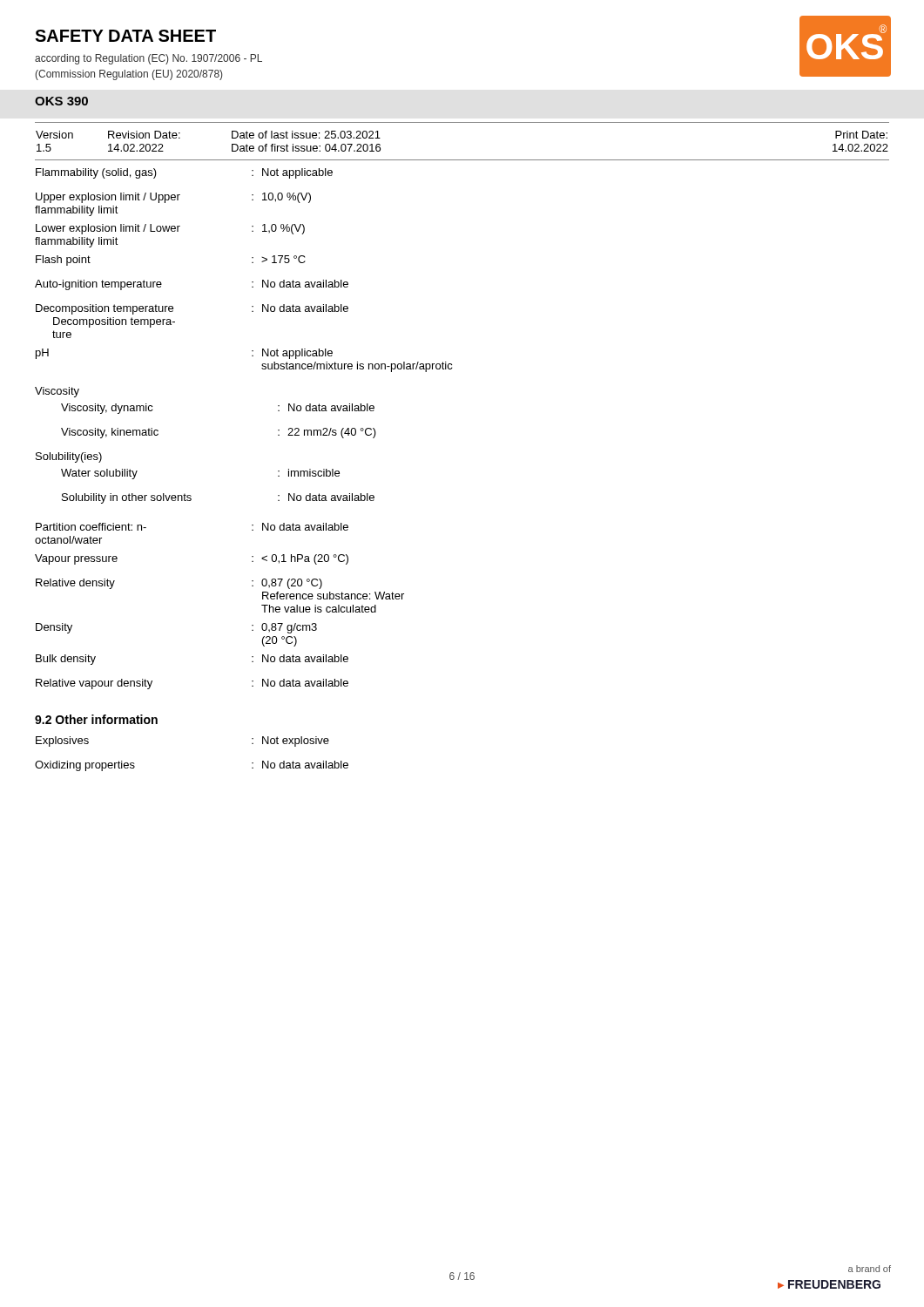Screen dimensions: 1307x924
Task: Select the element starting "Relative vapour density :"
Action: pos(93,684)
